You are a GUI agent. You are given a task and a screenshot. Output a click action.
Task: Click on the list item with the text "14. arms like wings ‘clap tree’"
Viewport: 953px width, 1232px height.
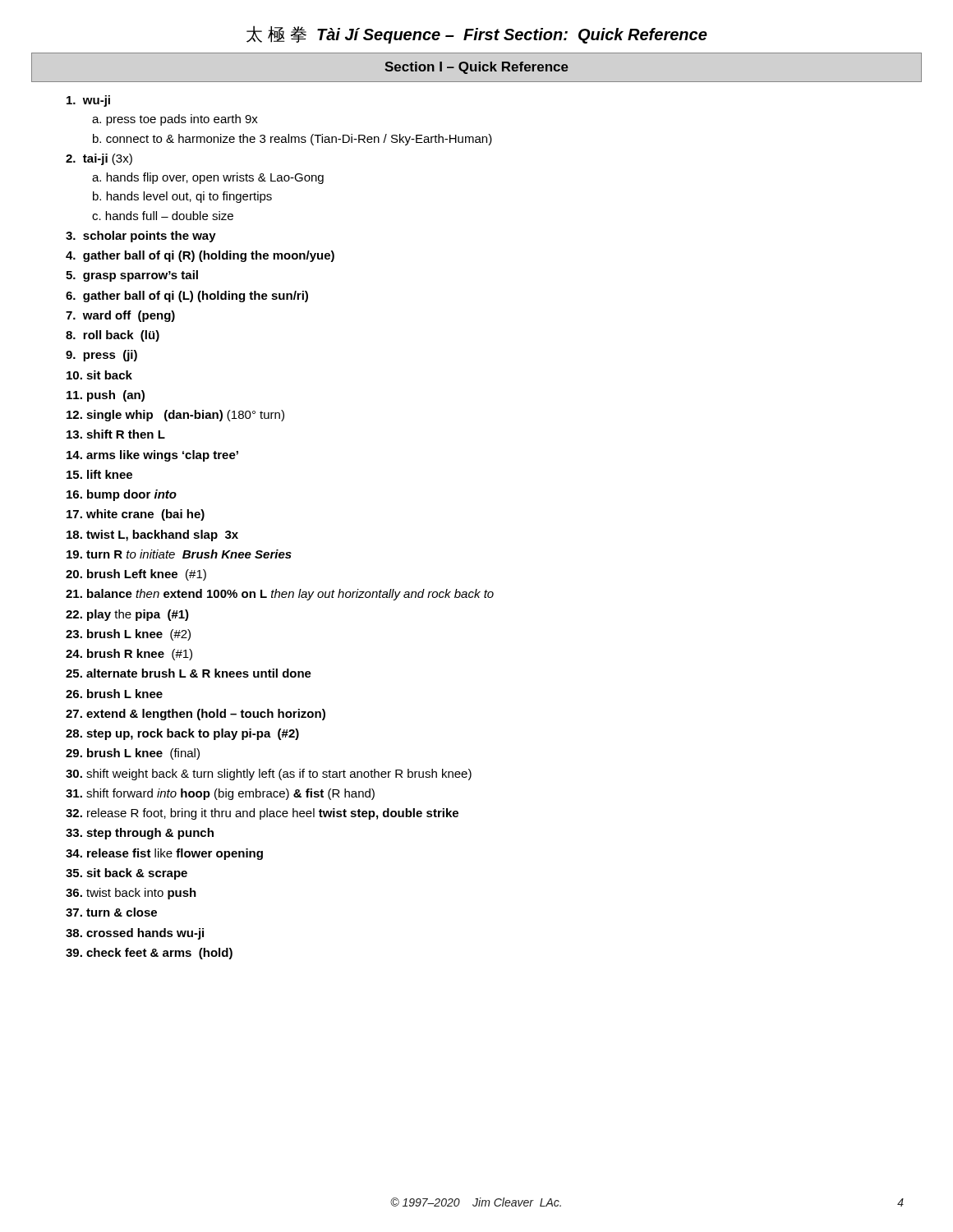[x=152, y=454]
